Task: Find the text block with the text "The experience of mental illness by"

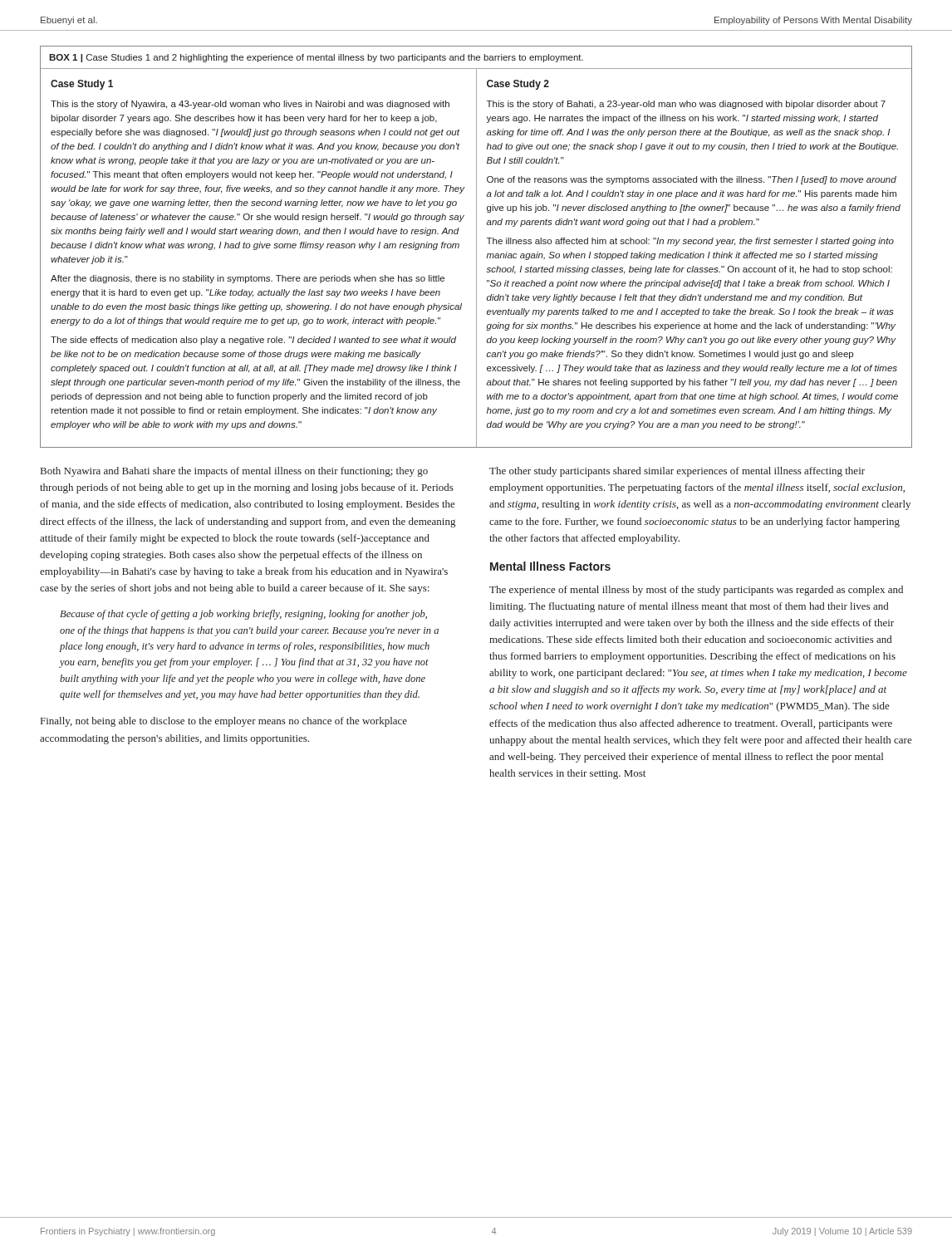Action: [701, 681]
